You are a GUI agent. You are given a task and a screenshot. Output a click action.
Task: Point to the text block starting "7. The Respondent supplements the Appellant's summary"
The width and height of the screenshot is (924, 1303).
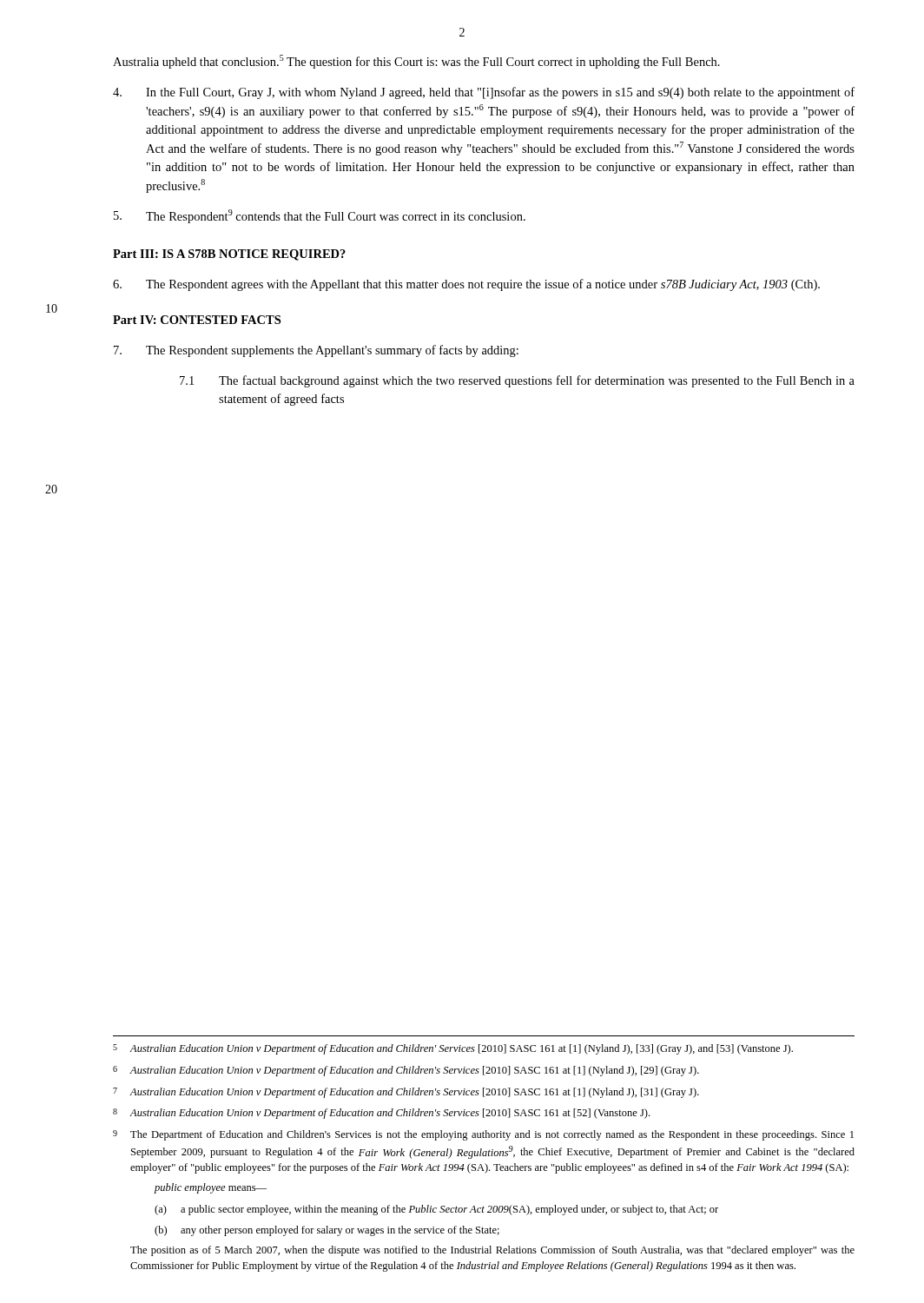tap(484, 351)
